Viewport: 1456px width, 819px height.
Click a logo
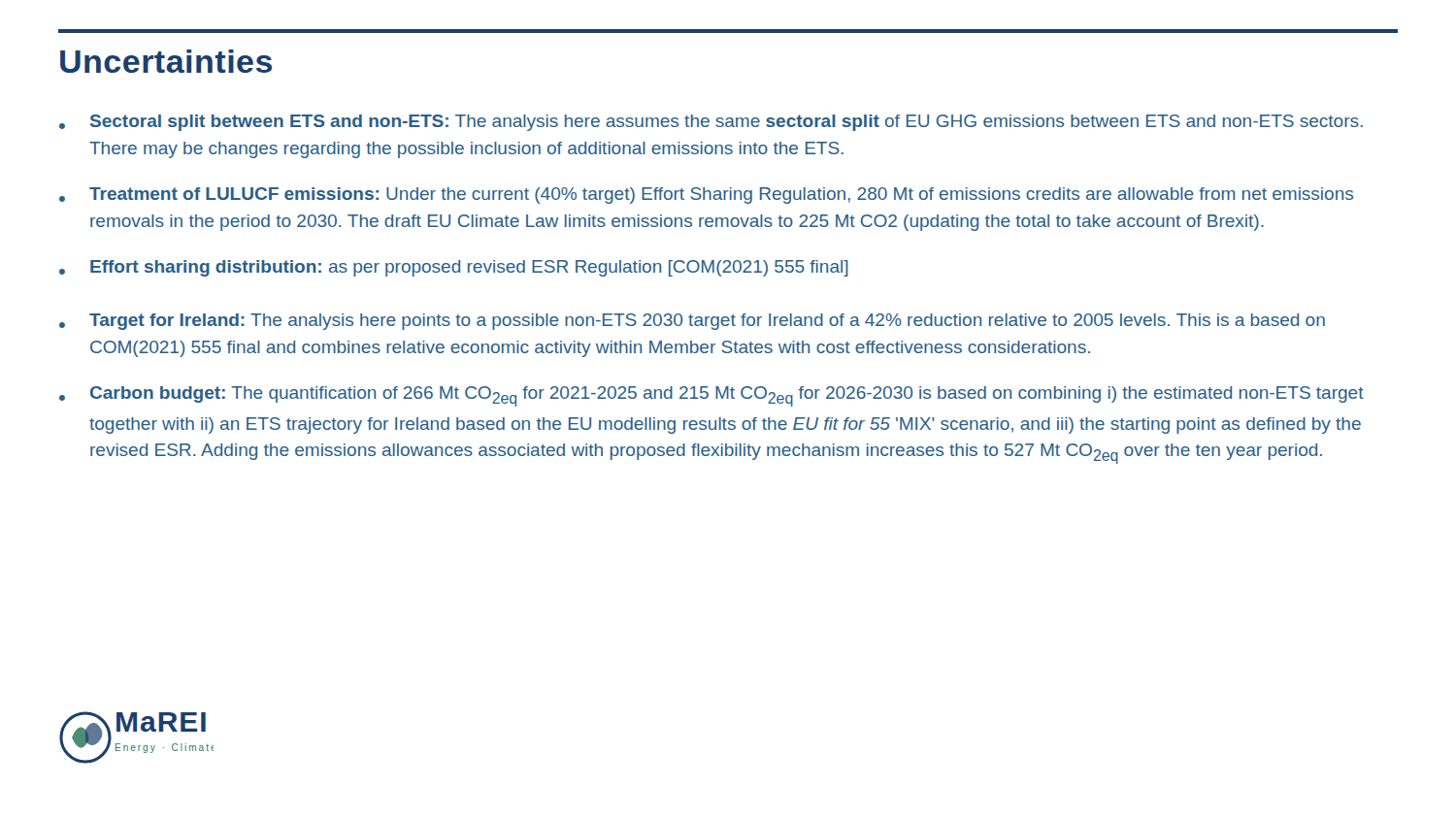point(136,746)
